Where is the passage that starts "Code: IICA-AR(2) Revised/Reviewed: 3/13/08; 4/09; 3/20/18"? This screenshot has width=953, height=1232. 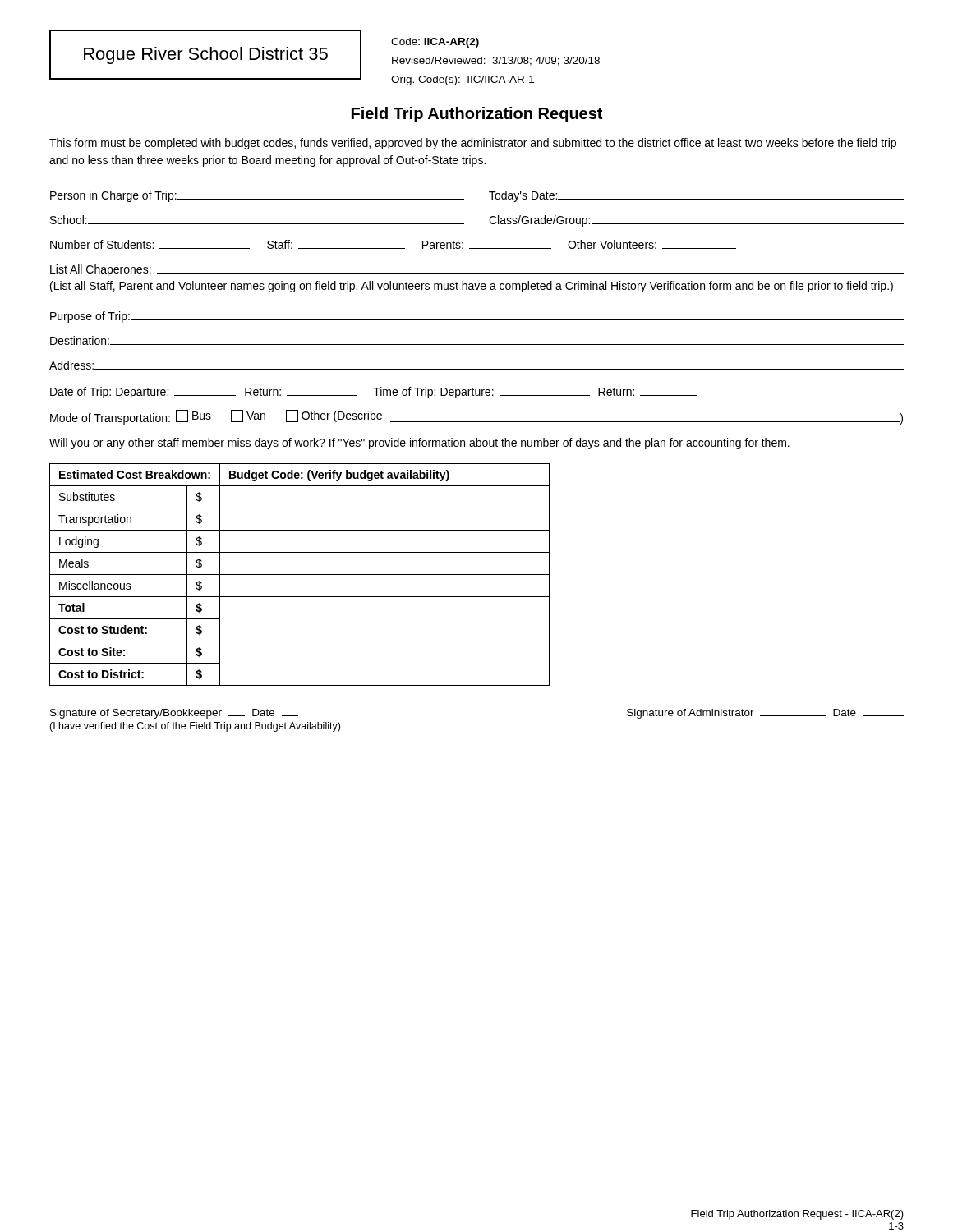[496, 60]
